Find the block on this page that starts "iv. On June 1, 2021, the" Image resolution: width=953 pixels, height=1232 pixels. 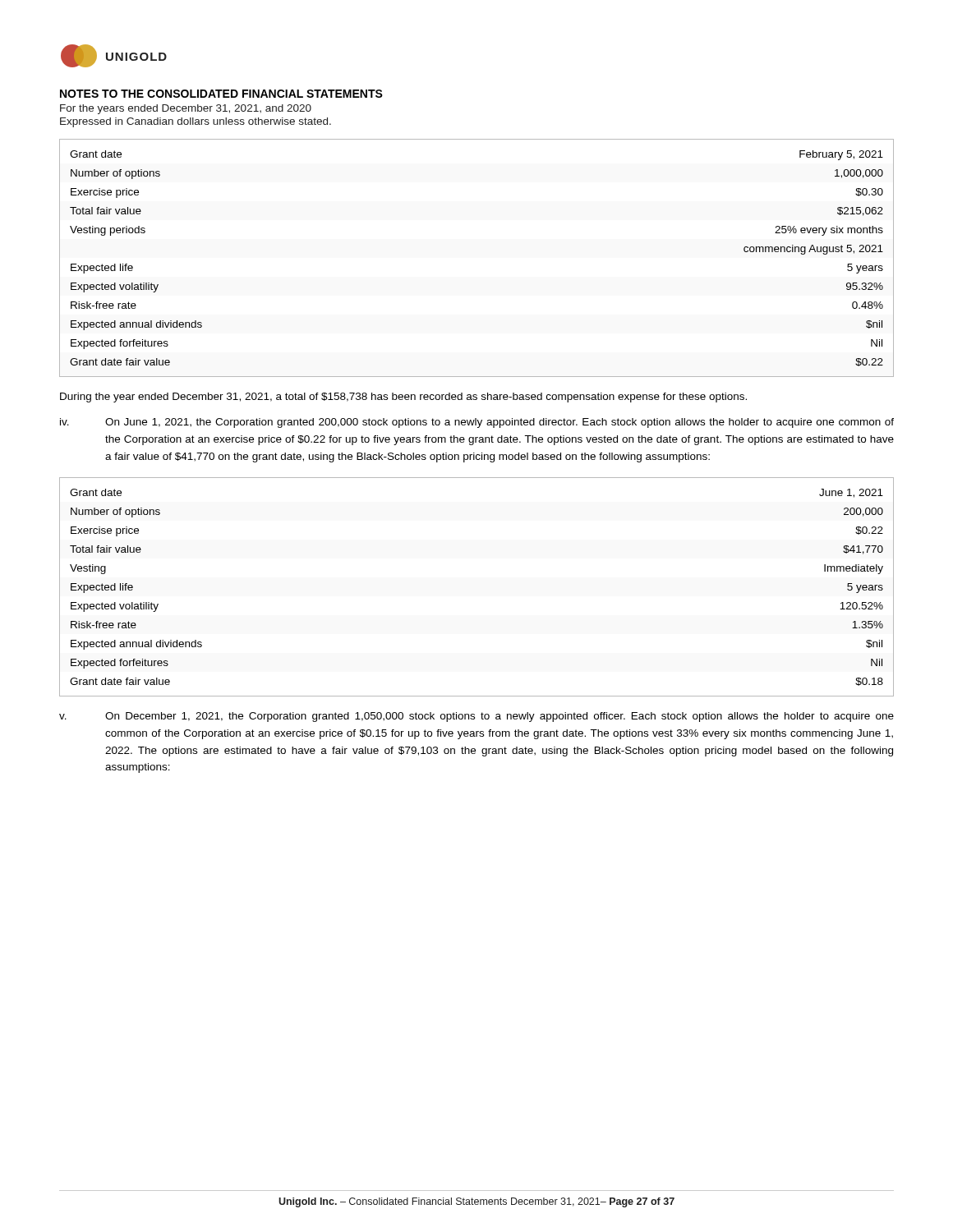[476, 440]
